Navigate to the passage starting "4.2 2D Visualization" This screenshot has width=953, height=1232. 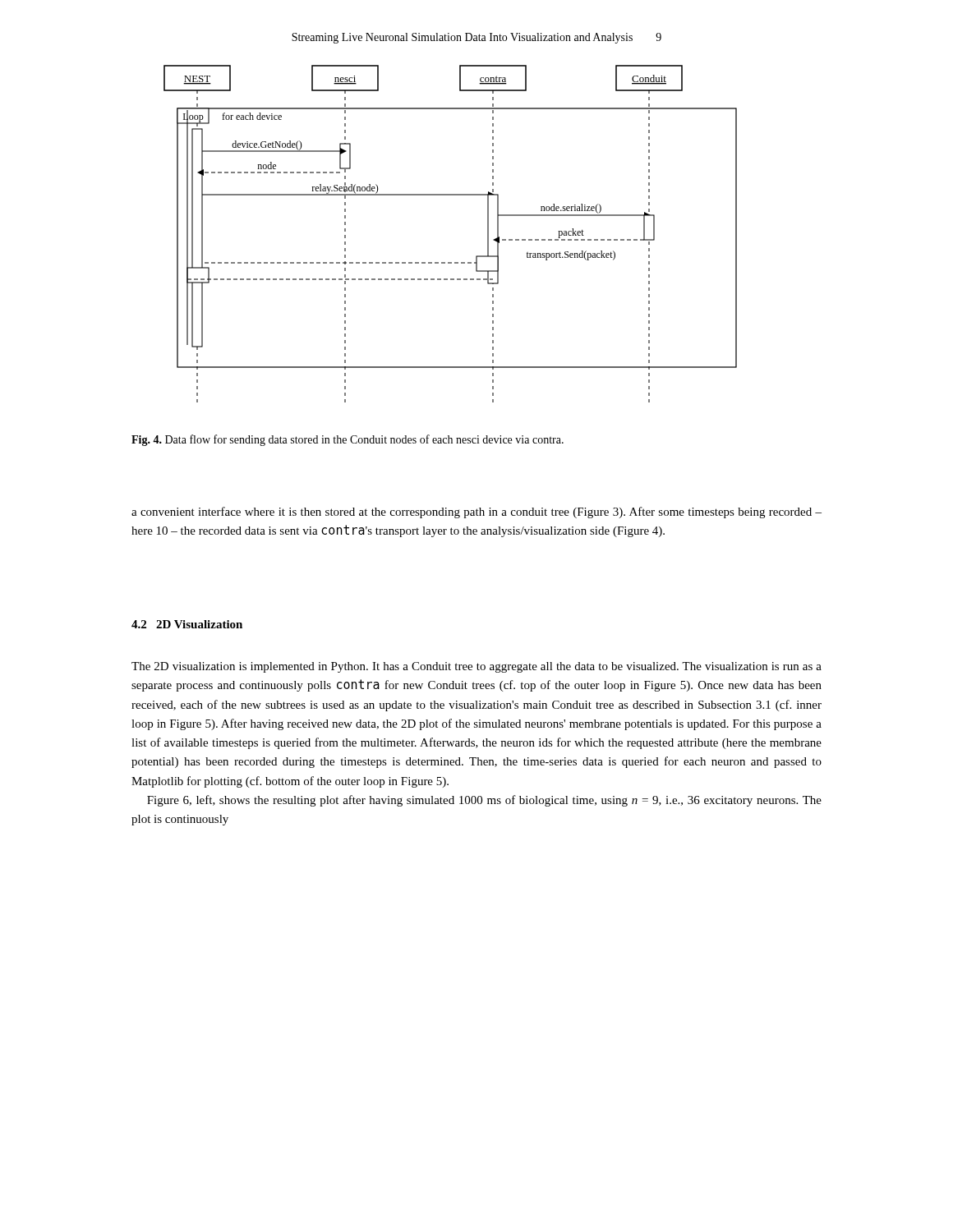(x=187, y=624)
